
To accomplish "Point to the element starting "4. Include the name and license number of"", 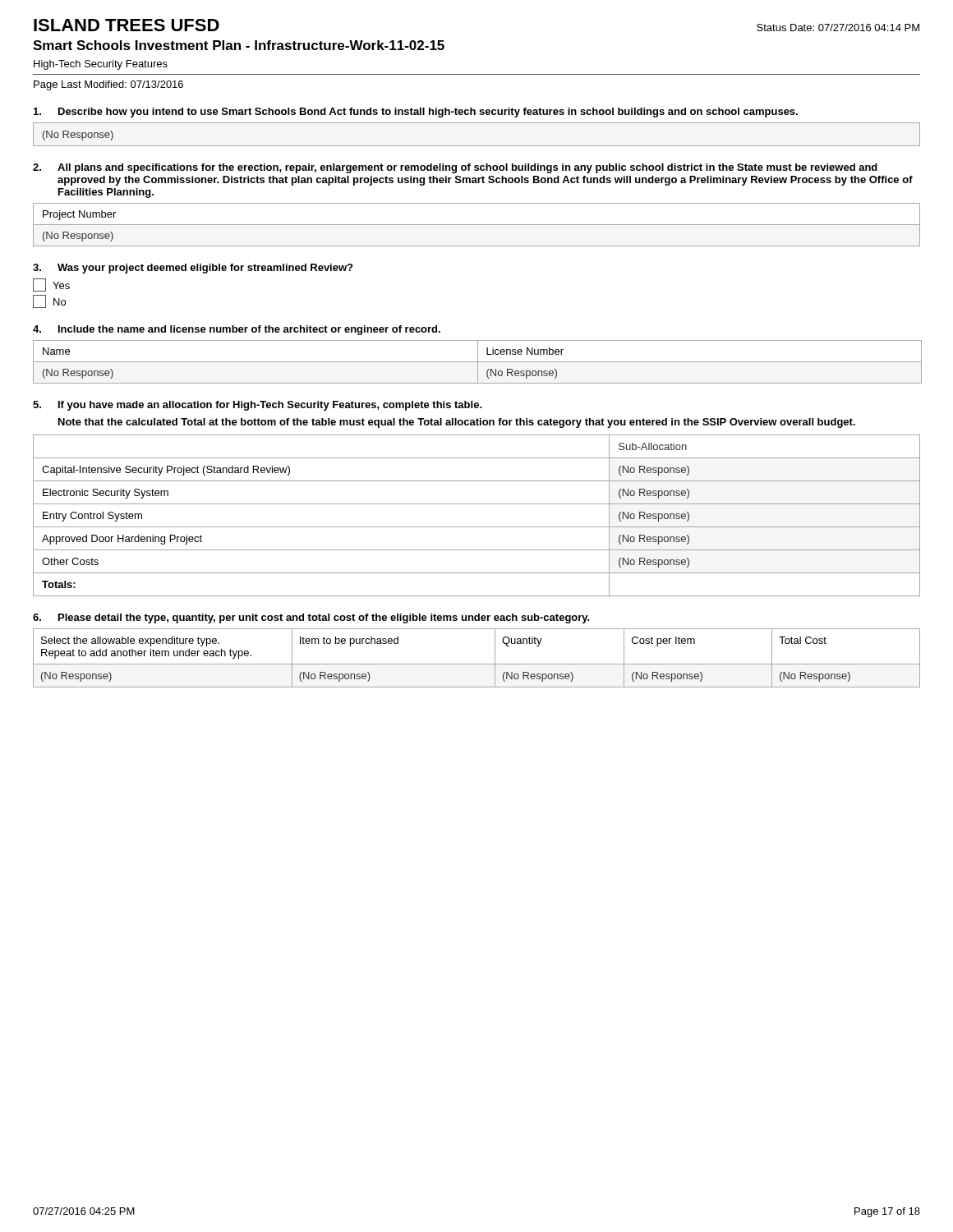I will (x=476, y=353).
